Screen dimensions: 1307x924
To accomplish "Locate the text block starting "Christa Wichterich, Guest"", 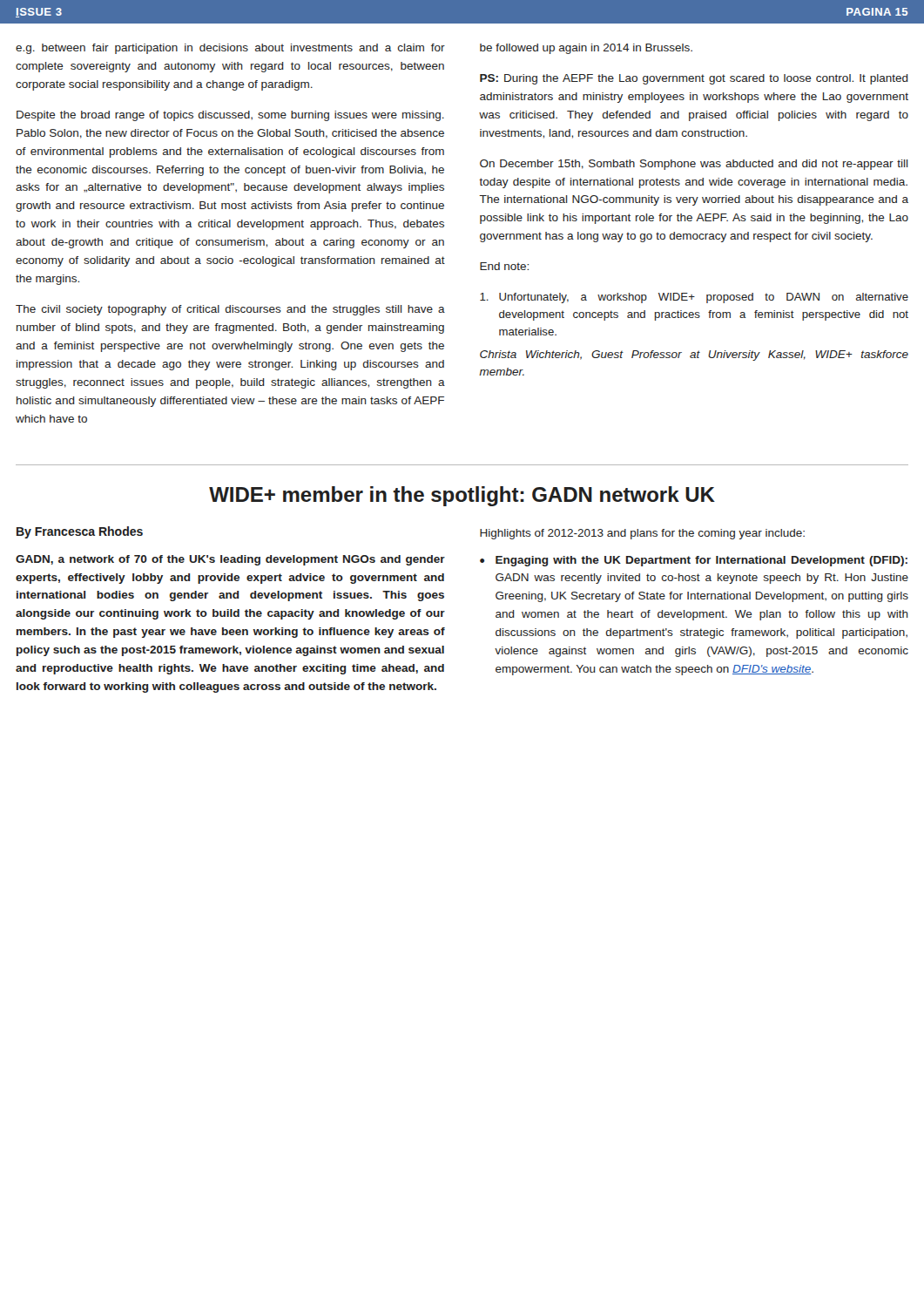I will click(x=694, y=364).
